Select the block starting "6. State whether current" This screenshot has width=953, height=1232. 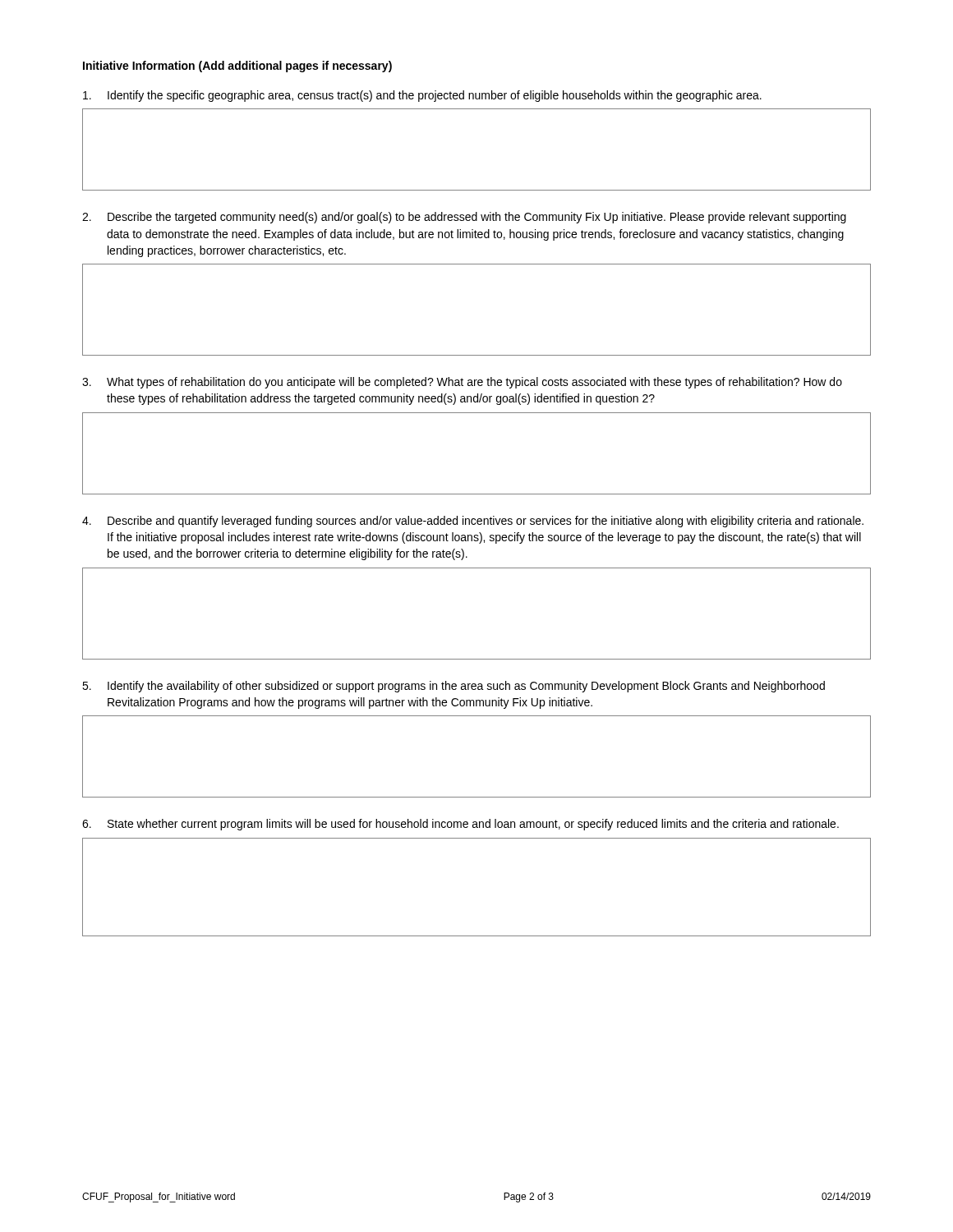[x=476, y=824]
